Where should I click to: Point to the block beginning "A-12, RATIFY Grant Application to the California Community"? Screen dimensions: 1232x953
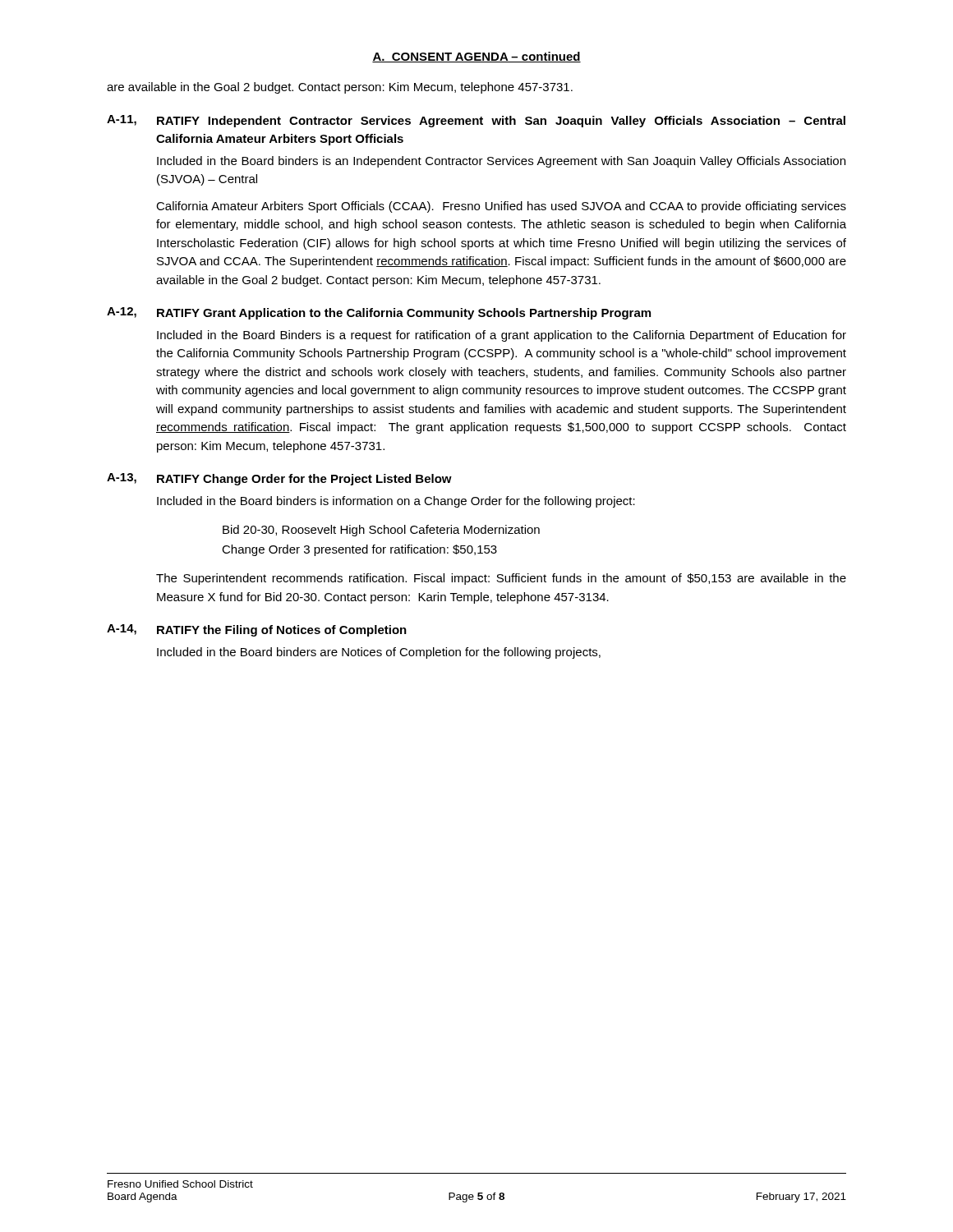[476, 379]
